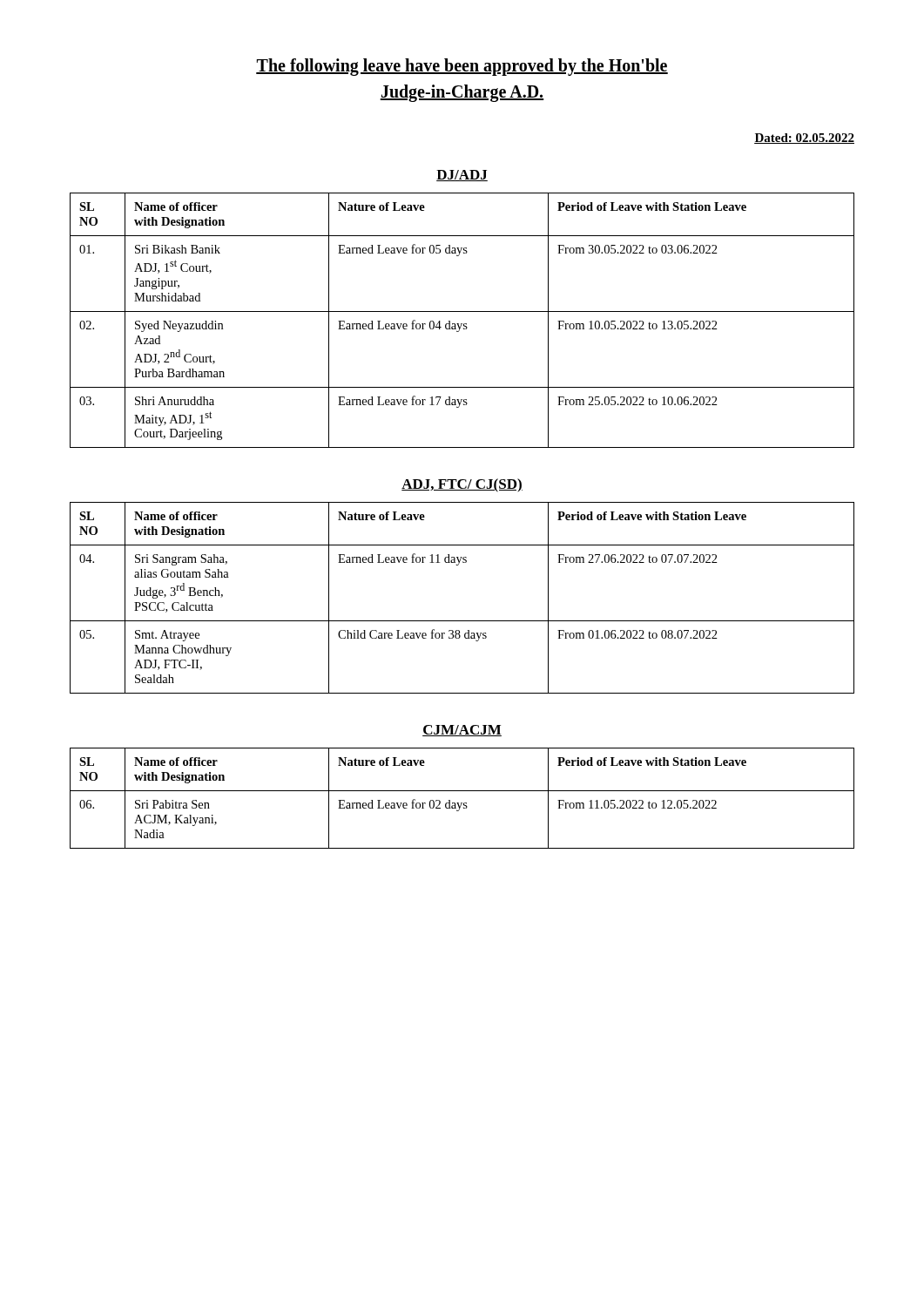Locate the title
The image size is (924, 1307).
tap(462, 78)
